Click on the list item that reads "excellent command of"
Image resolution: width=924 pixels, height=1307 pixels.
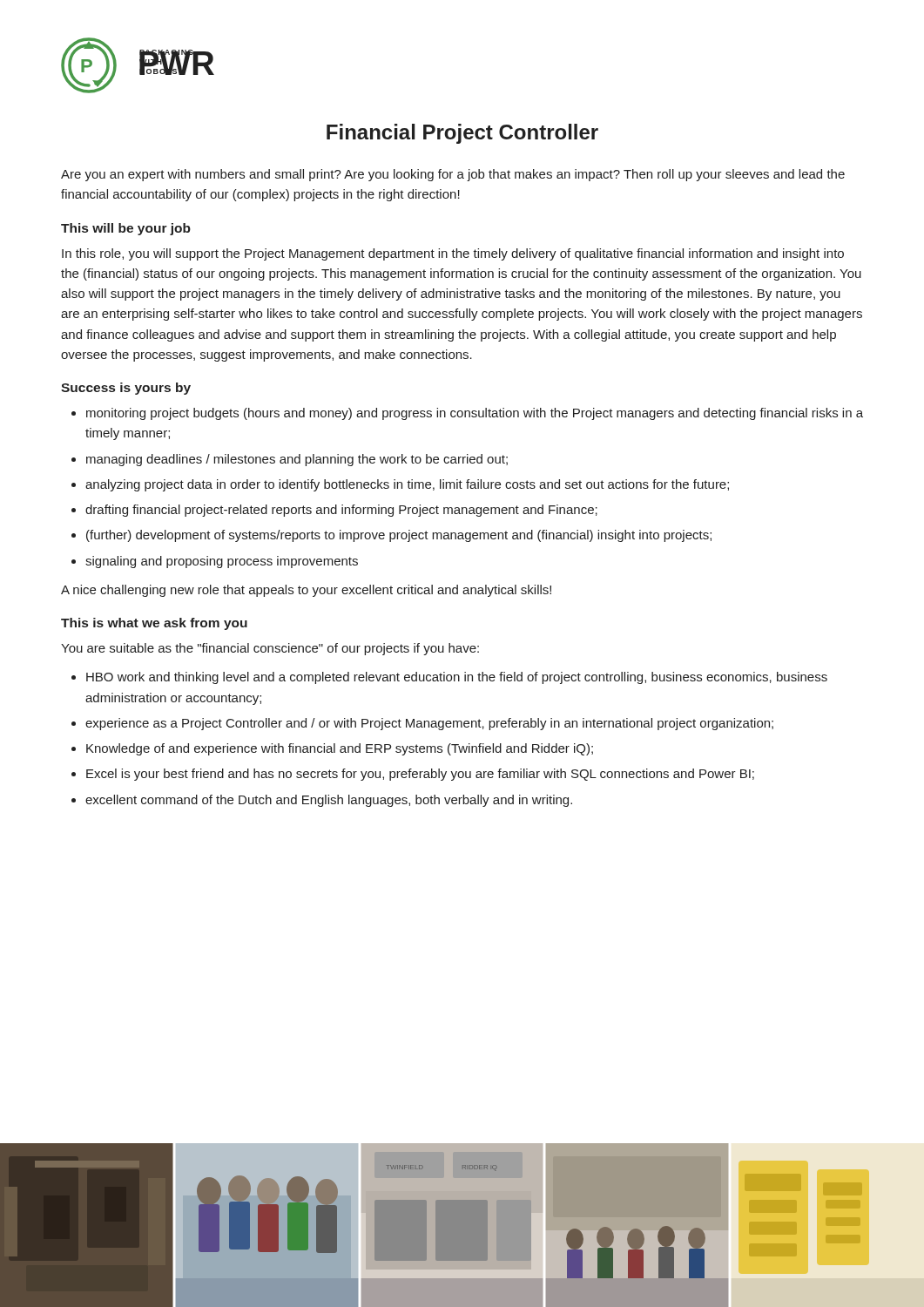point(329,799)
